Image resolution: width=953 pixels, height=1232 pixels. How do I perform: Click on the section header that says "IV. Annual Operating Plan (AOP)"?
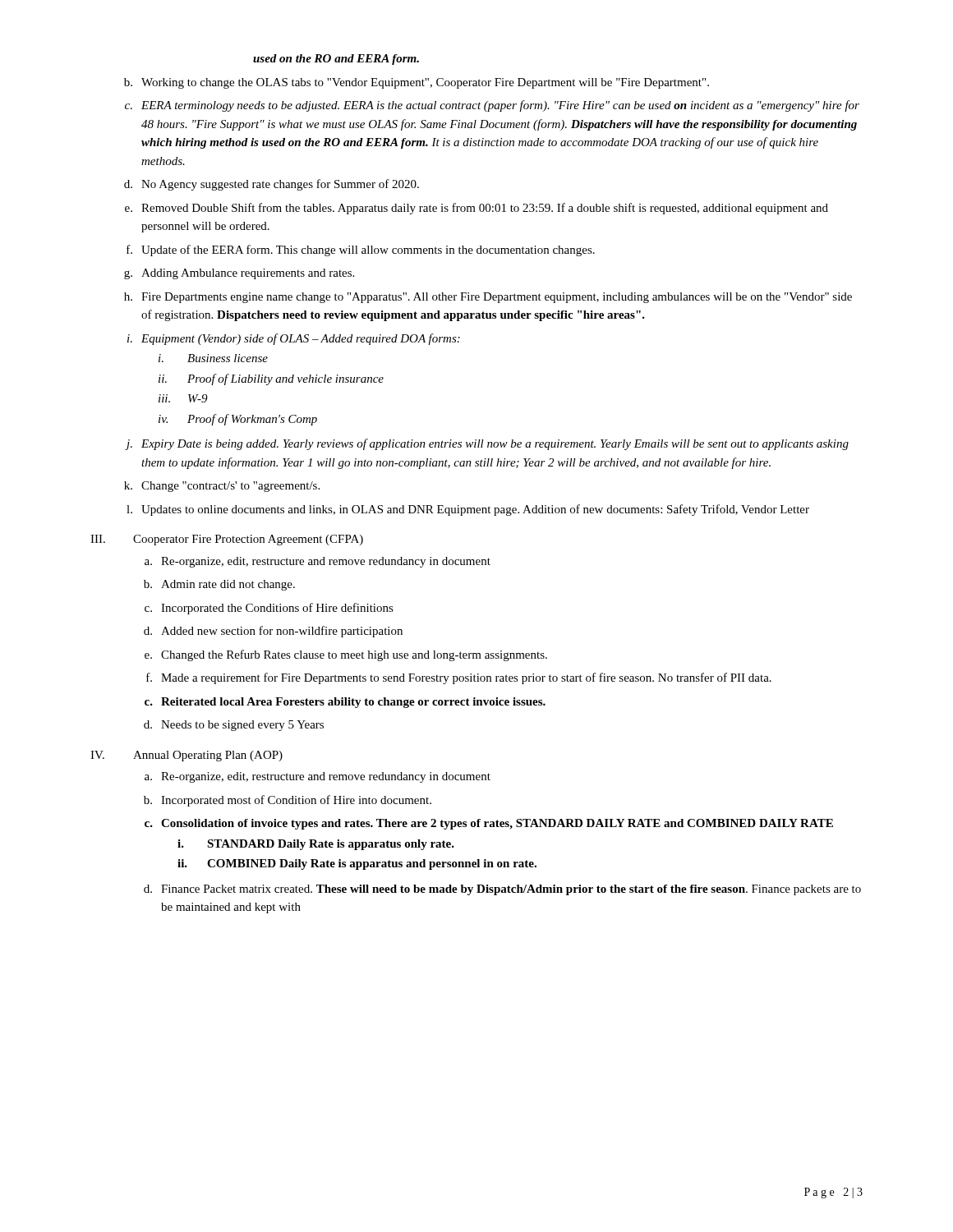coord(186,756)
